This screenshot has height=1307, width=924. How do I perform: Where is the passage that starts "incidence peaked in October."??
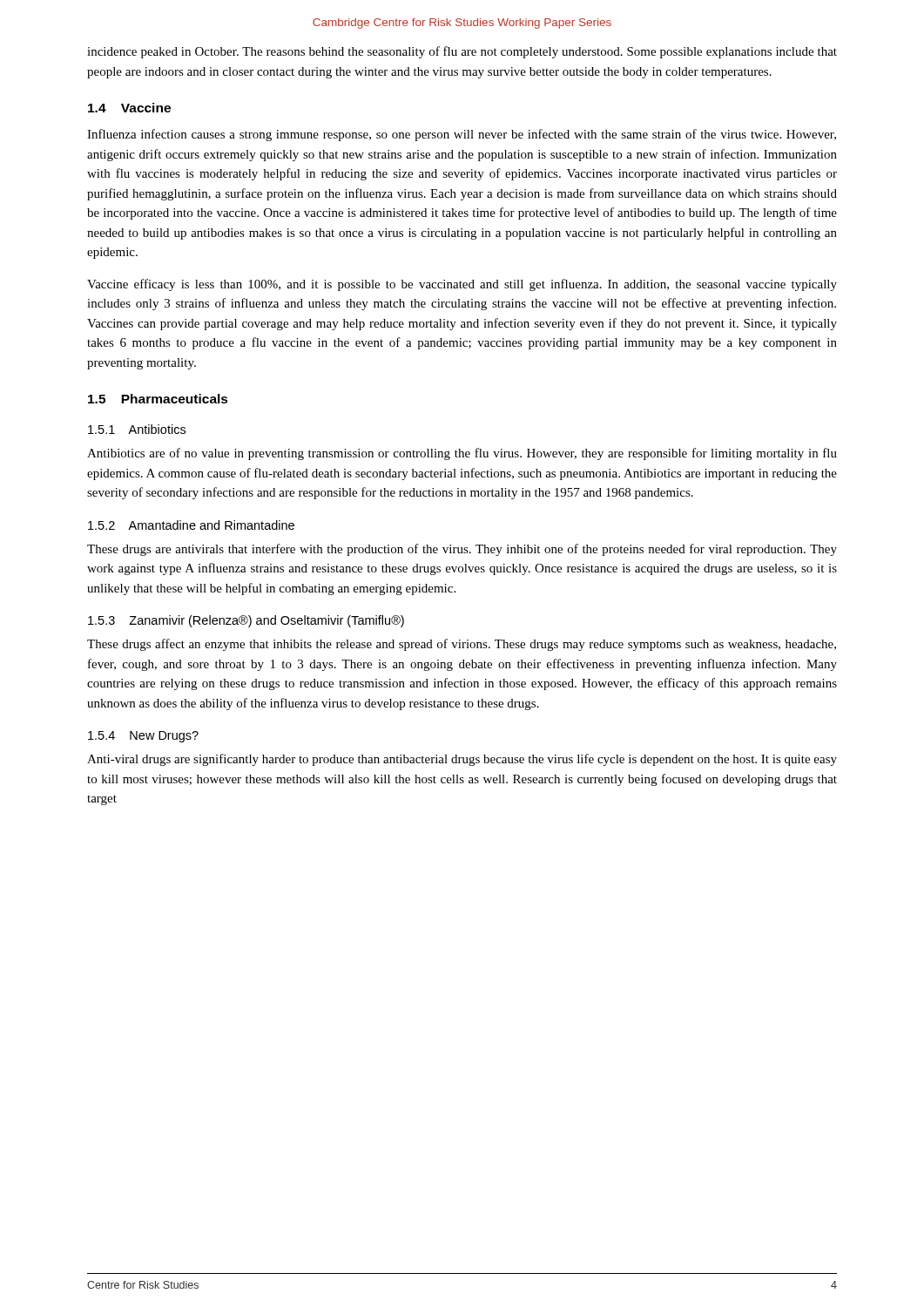click(x=462, y=61)
